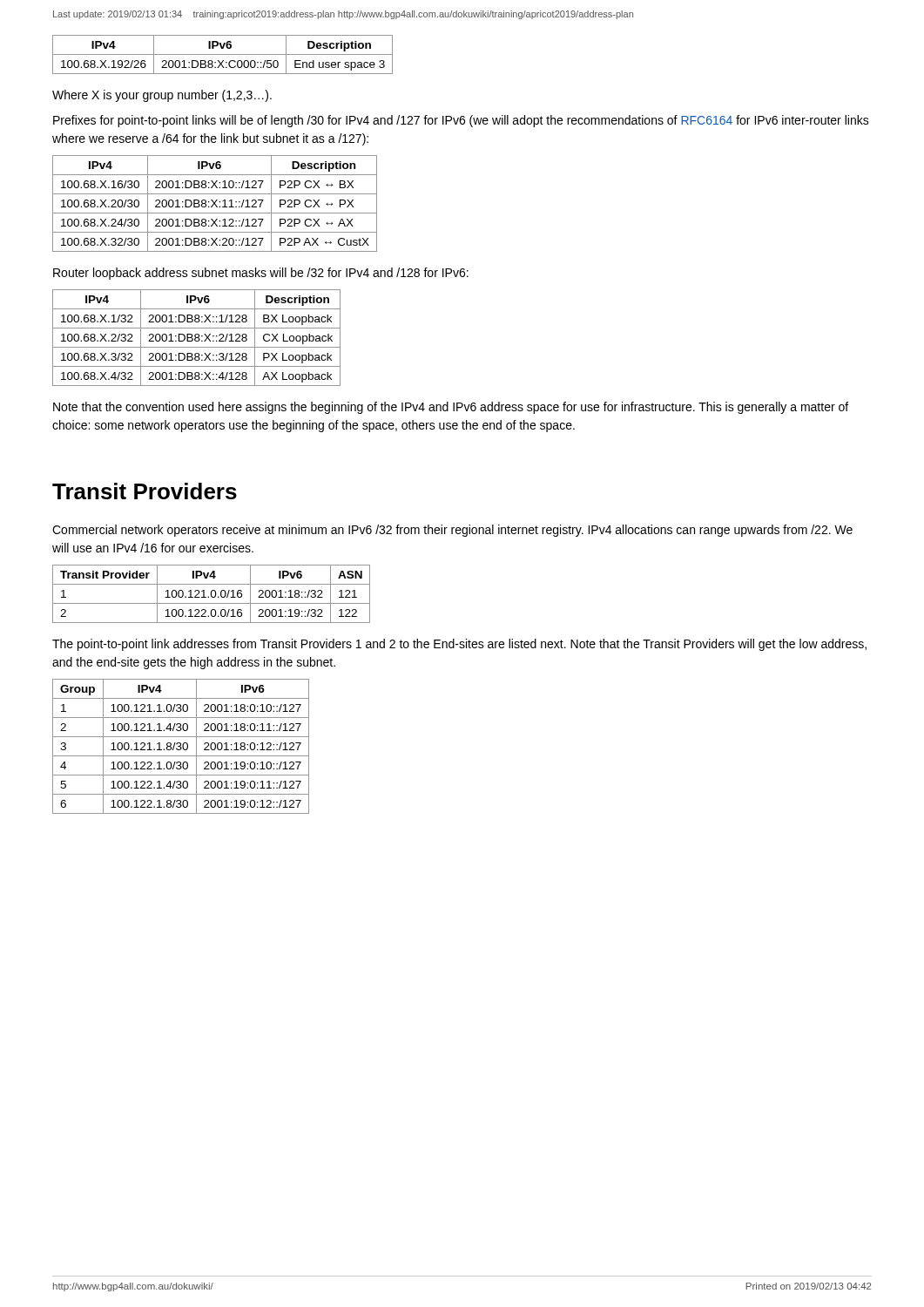The height and width of the screenshot is (1307, 924).
Task: Click on the text block that reads "Prefixes for point-to-point links will be of length"
Action: [461, 129]
